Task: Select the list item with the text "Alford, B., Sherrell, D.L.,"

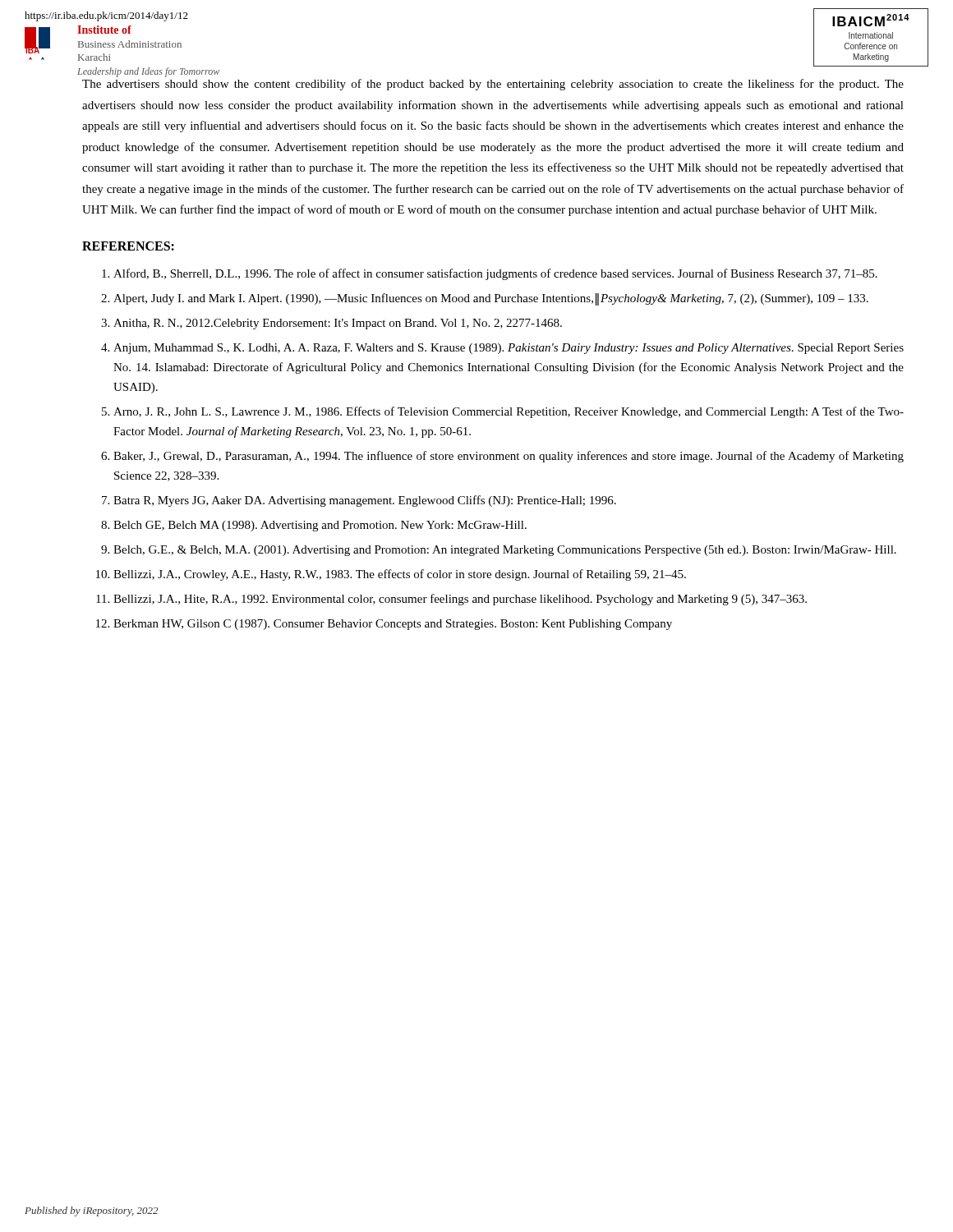Action: coord(496,273)
